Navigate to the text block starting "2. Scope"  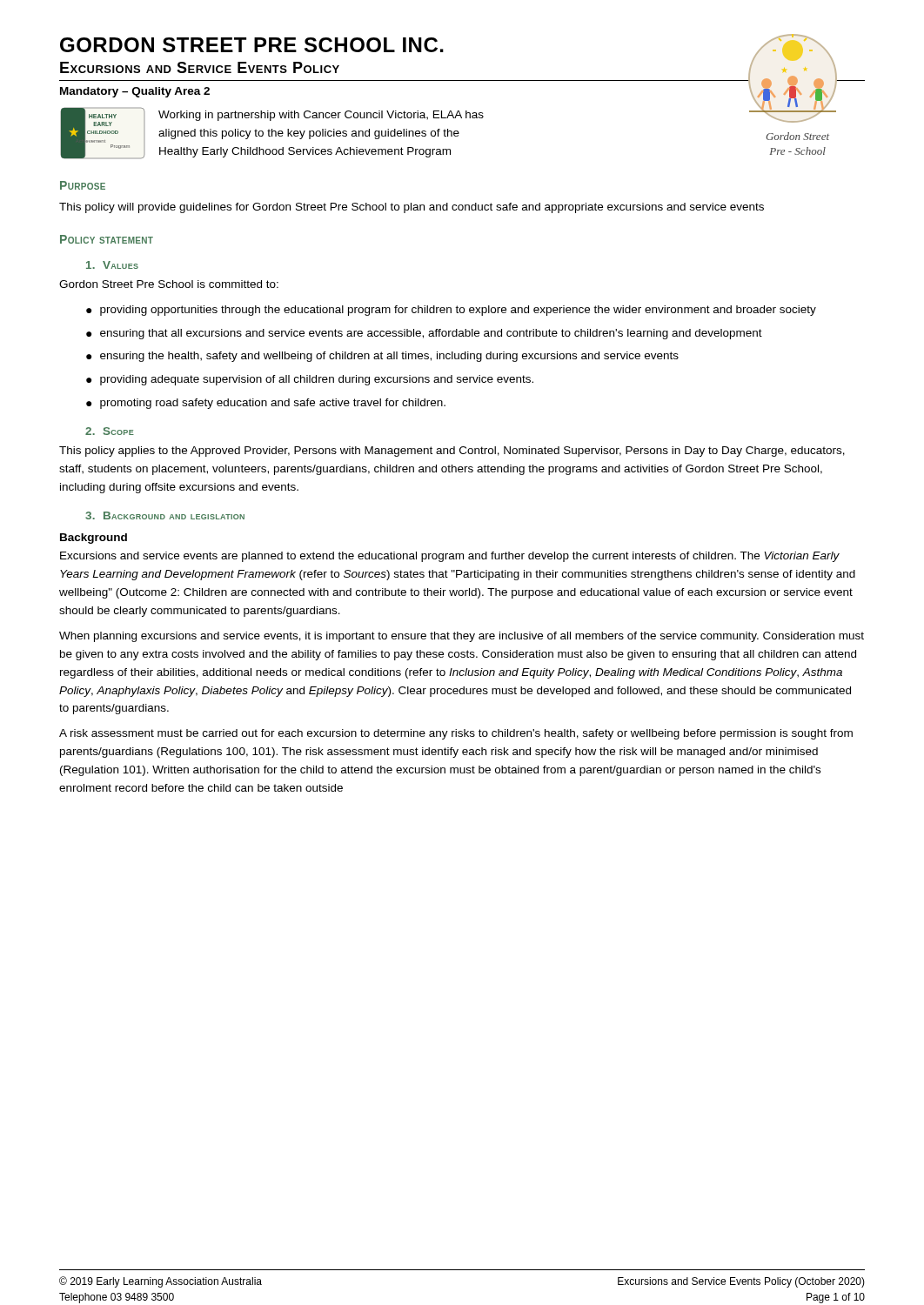point(110,431)
